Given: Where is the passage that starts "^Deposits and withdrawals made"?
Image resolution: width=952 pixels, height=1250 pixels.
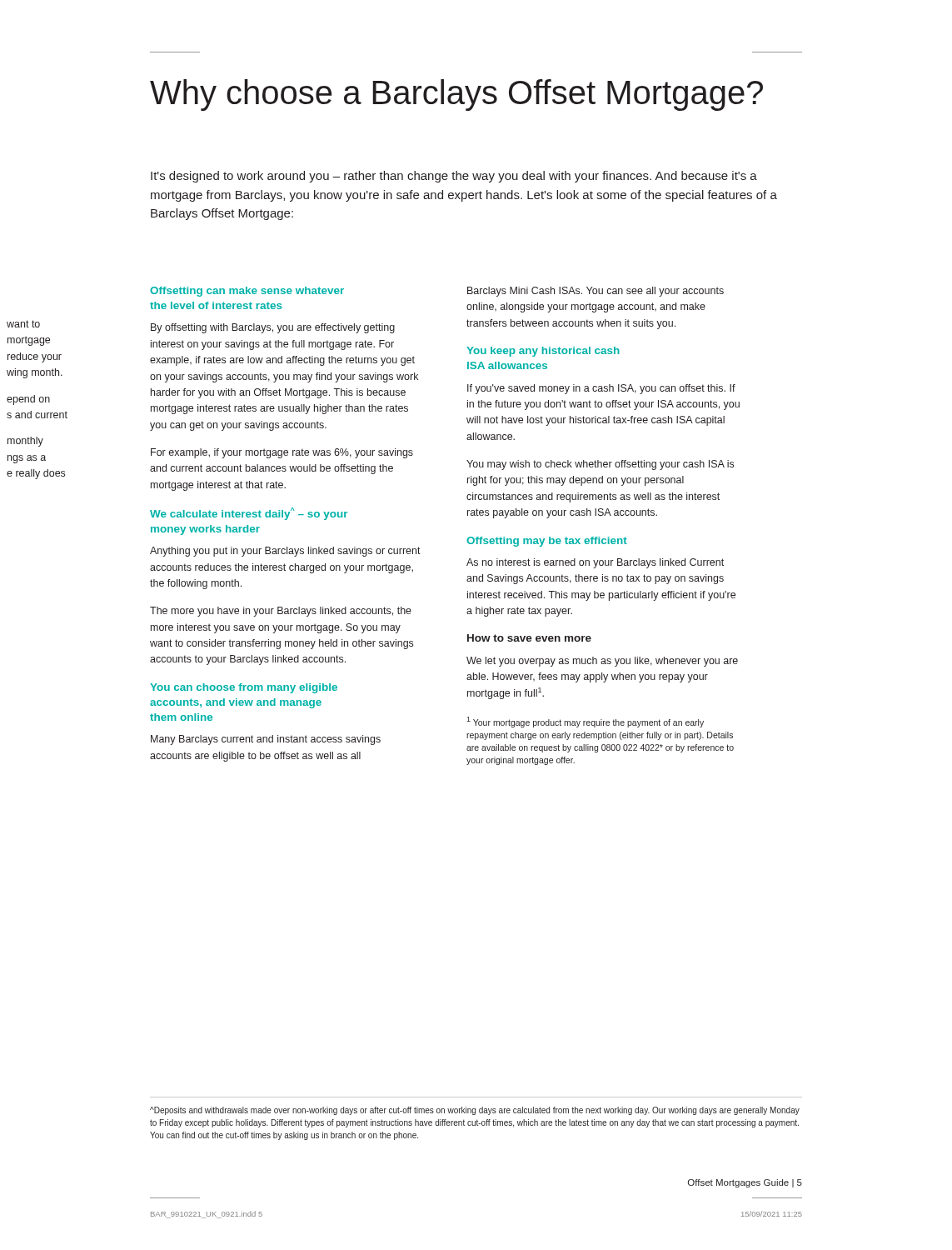Looking at the screenshot, I should point(476,1119).
